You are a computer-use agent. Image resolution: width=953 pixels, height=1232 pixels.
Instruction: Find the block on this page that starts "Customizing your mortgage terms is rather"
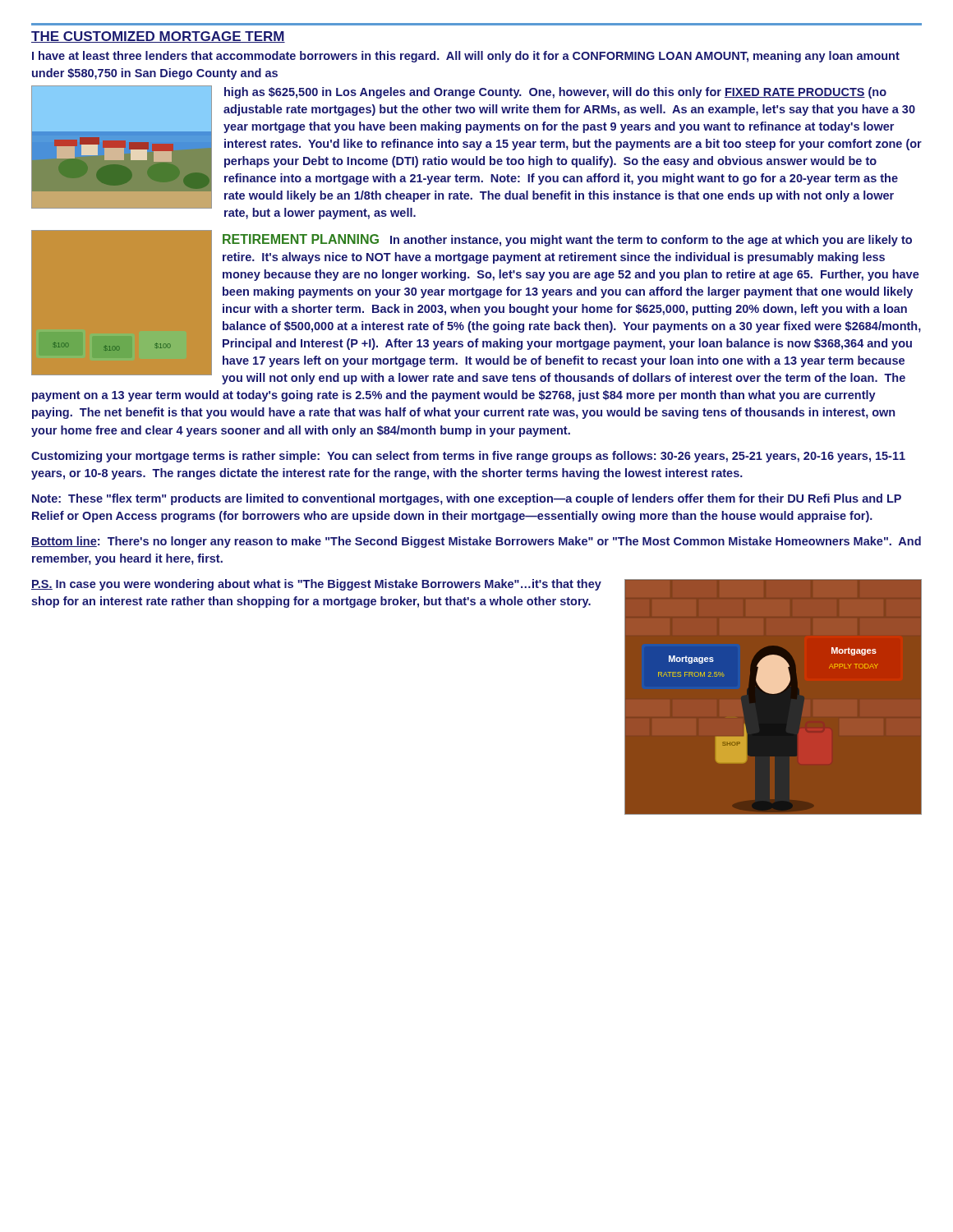tap(468, 464)
